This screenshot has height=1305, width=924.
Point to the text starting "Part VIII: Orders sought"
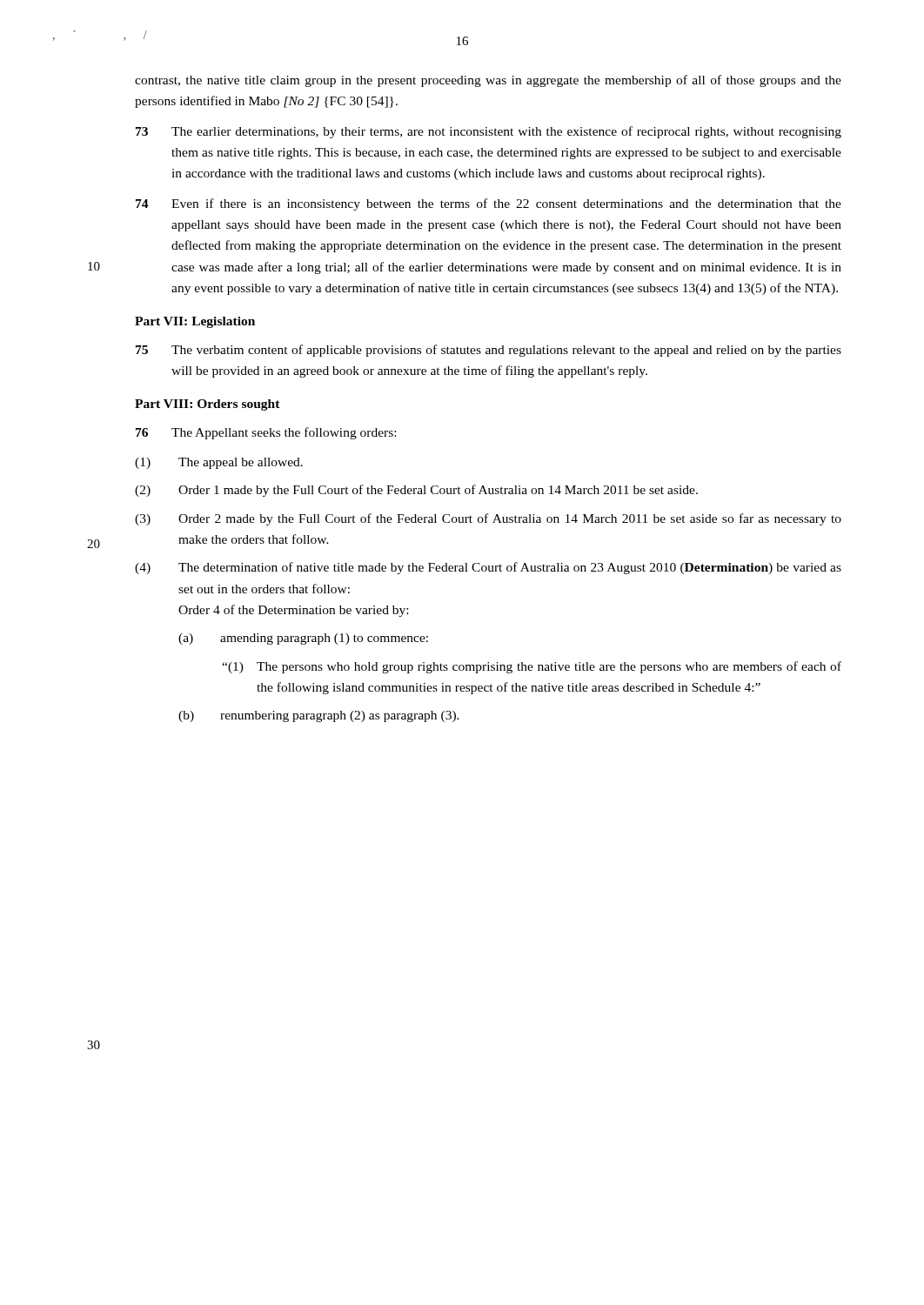click(x=207, y=403)
